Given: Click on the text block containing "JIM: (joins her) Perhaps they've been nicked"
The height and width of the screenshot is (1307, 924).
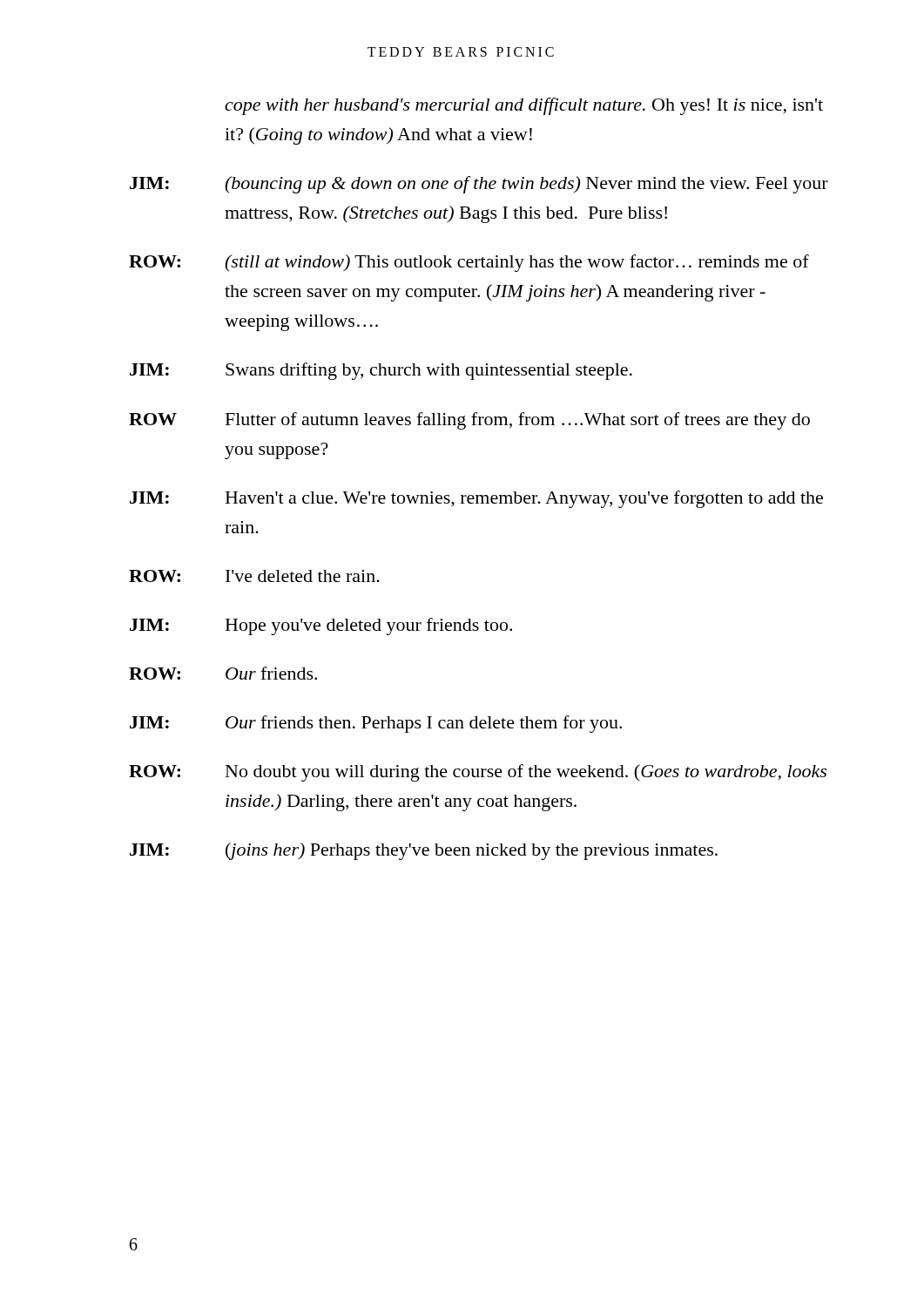Looking at the screenshot, I should coord(479,850).
